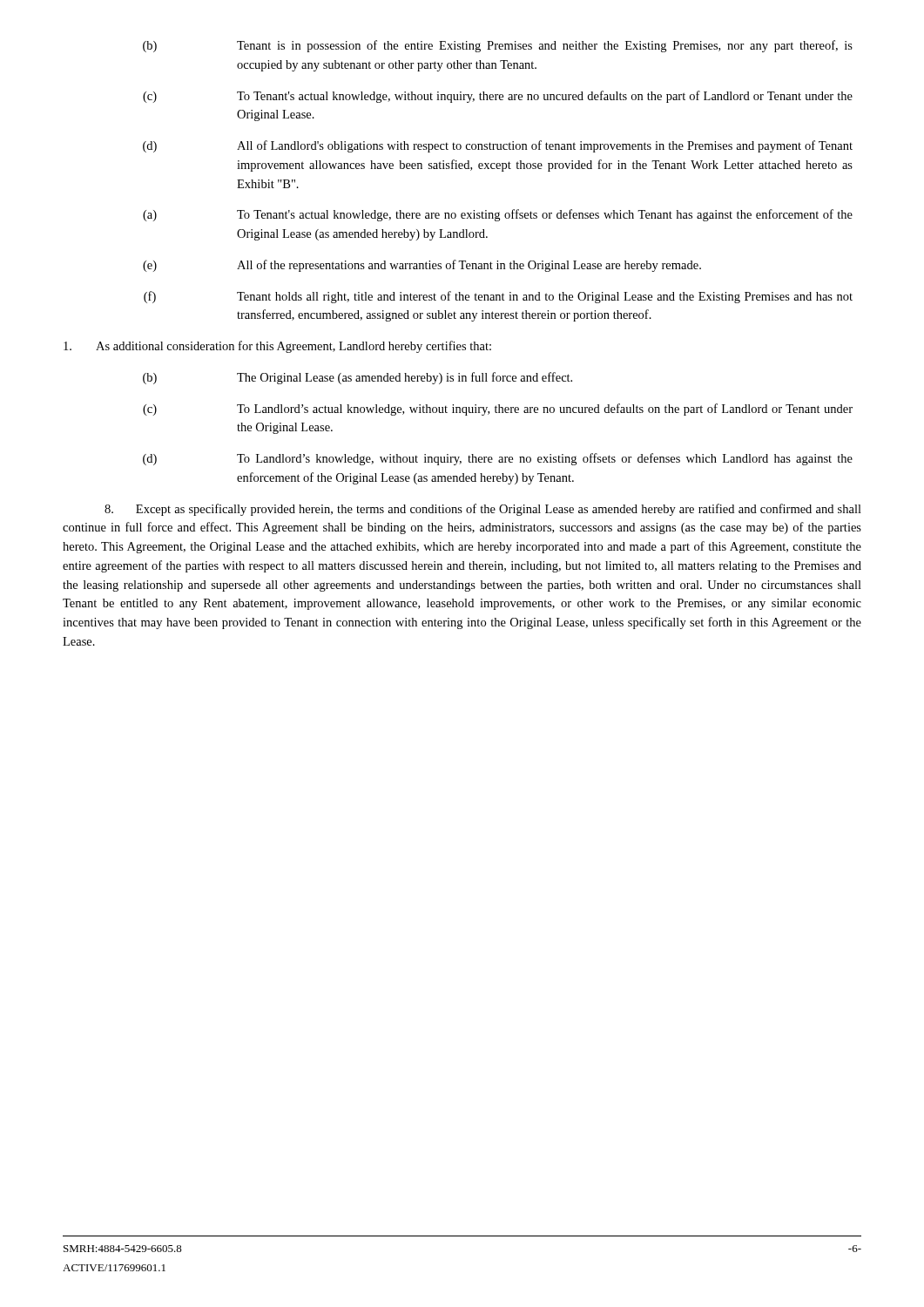
Task: Find the block on this page that starts "(b)The Original Lease (as amended hereby)"
Action: tap(458, 378)
